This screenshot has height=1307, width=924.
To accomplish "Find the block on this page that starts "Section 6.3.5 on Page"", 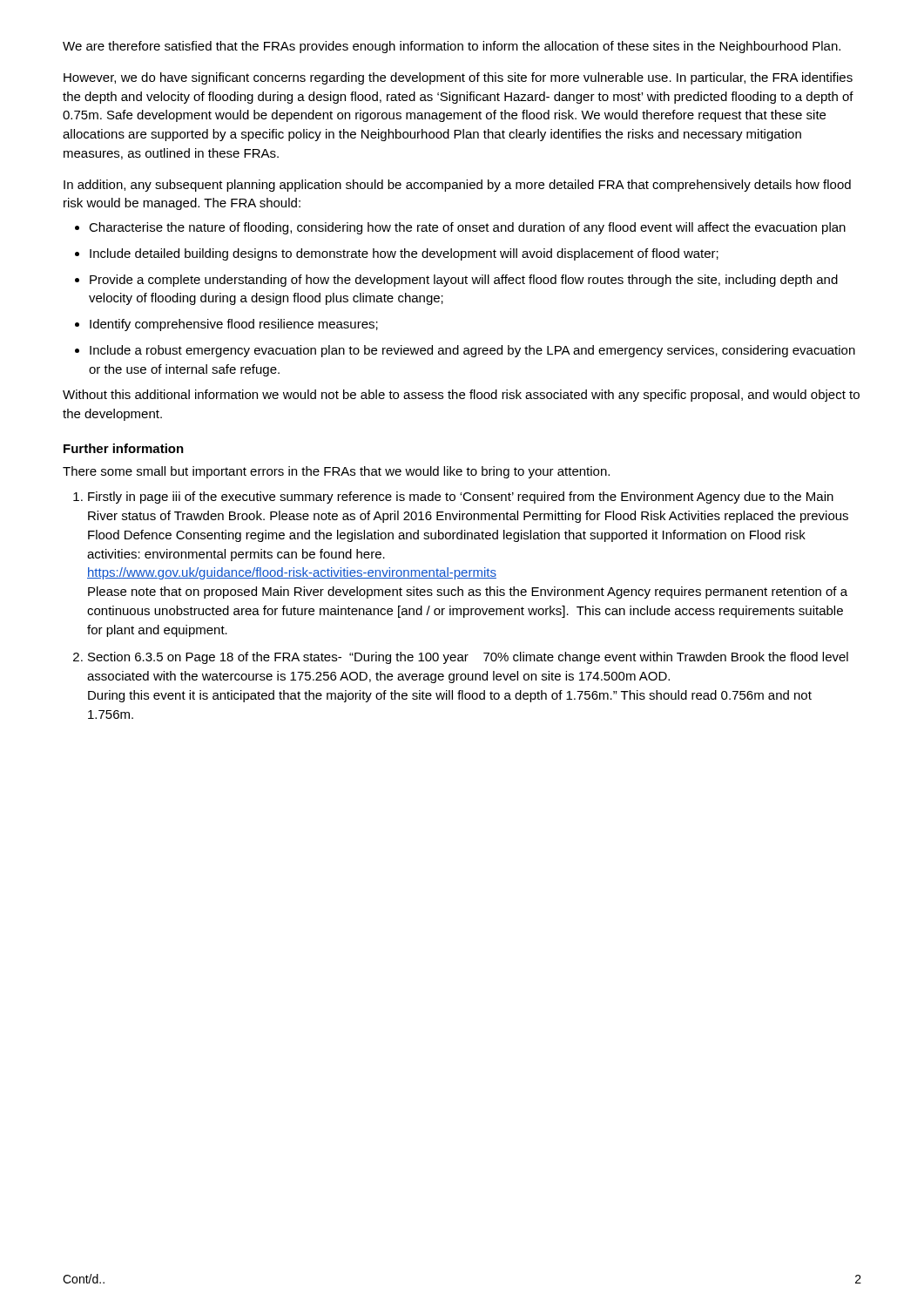I will [x=462, y=686].
